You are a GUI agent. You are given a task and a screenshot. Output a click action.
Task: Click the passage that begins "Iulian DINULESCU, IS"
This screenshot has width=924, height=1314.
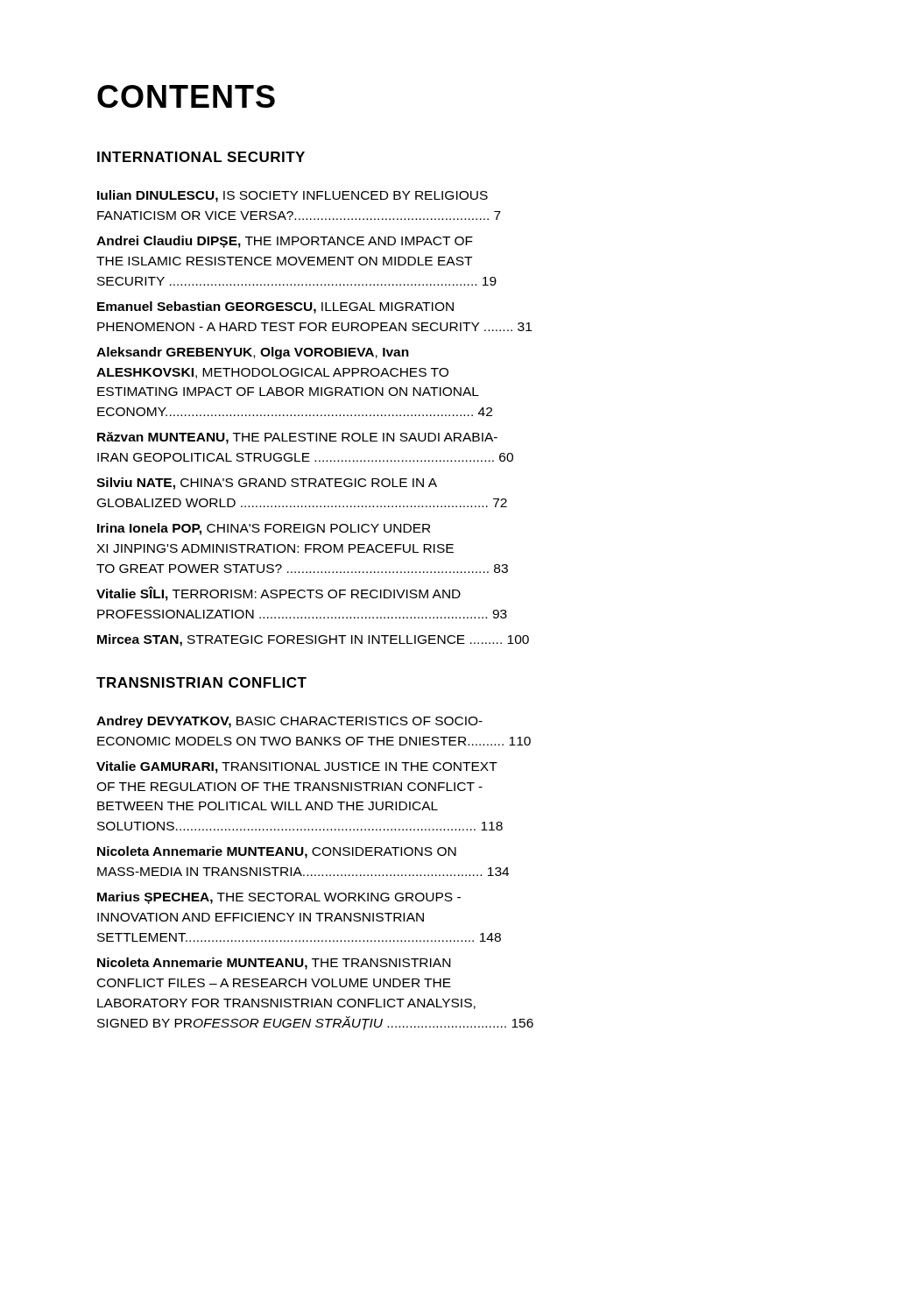click(x=299, y=205)
